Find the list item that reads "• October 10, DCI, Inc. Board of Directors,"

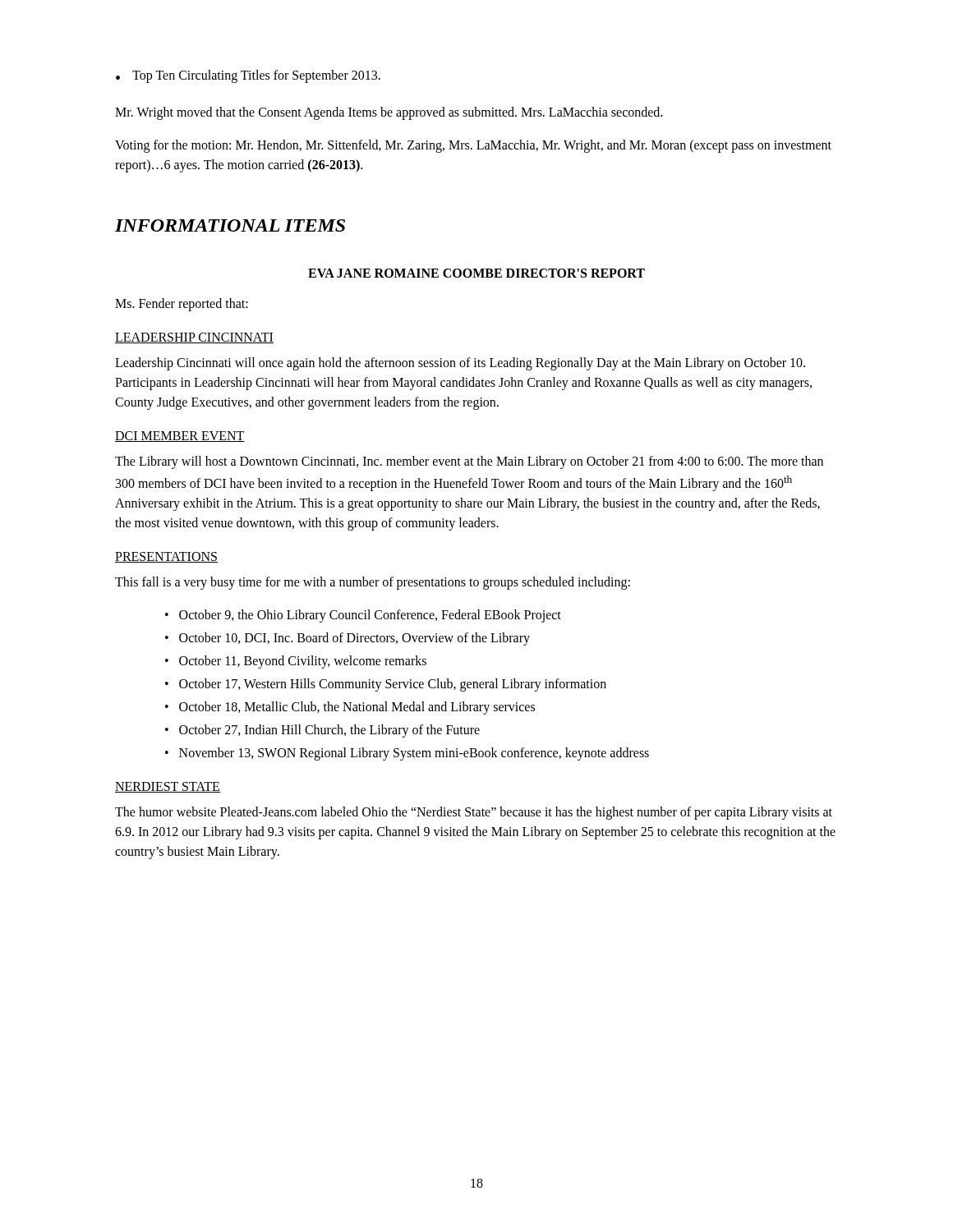tap(347, 638)
